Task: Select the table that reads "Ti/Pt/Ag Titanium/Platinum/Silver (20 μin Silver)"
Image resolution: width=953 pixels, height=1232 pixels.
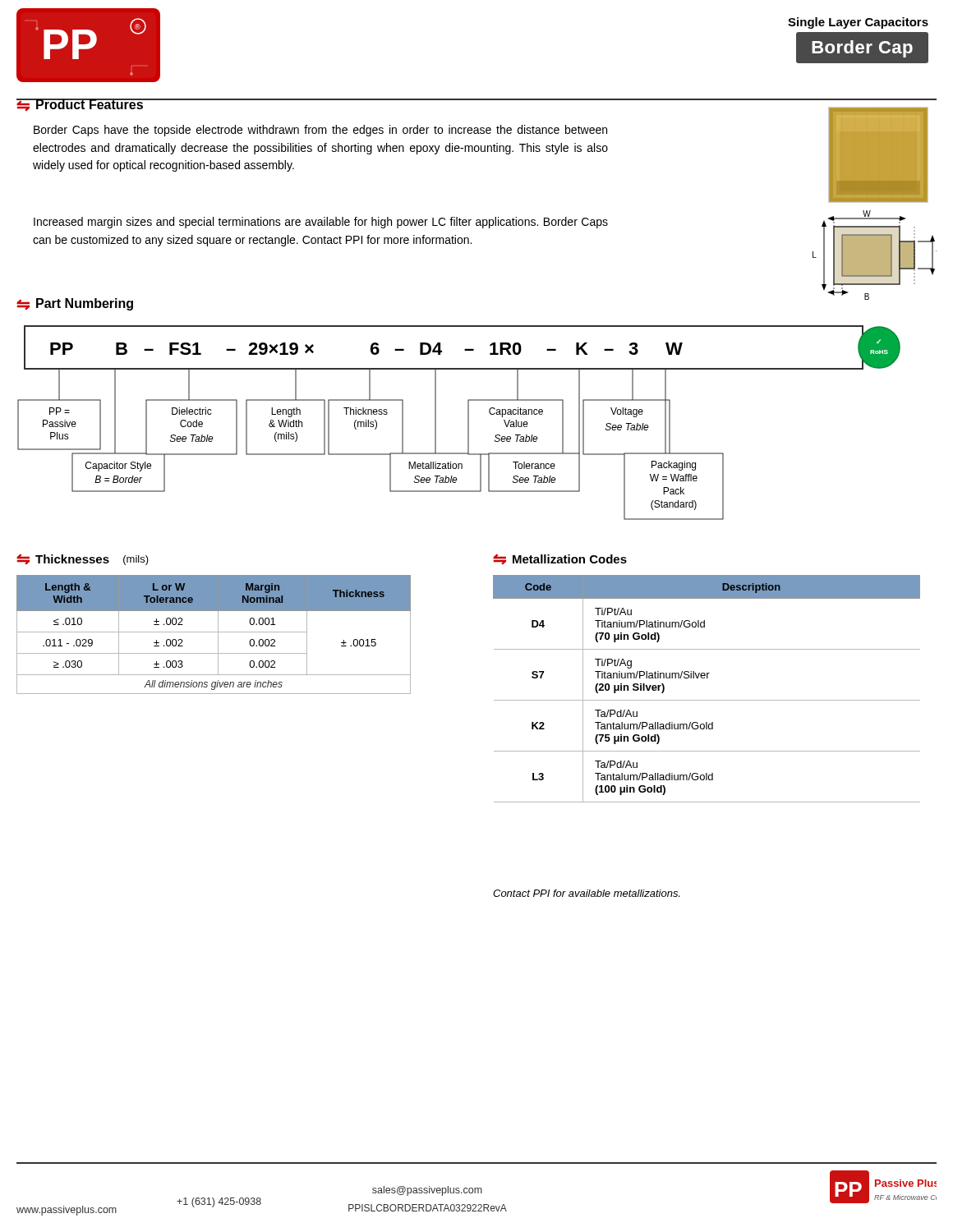Action: tap(707, 689)
